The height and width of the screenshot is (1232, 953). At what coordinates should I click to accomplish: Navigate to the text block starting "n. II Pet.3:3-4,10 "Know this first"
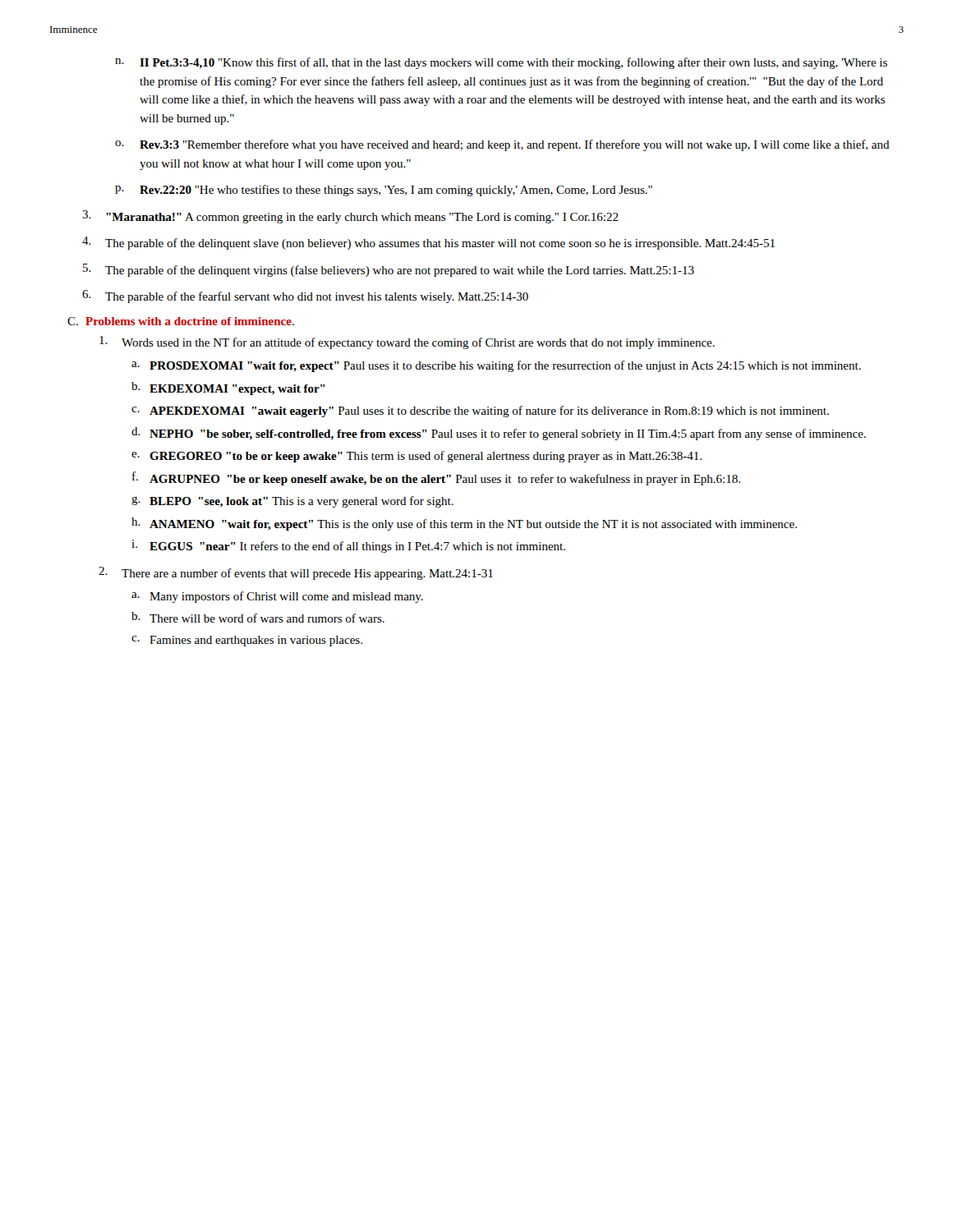coord(509,90)
